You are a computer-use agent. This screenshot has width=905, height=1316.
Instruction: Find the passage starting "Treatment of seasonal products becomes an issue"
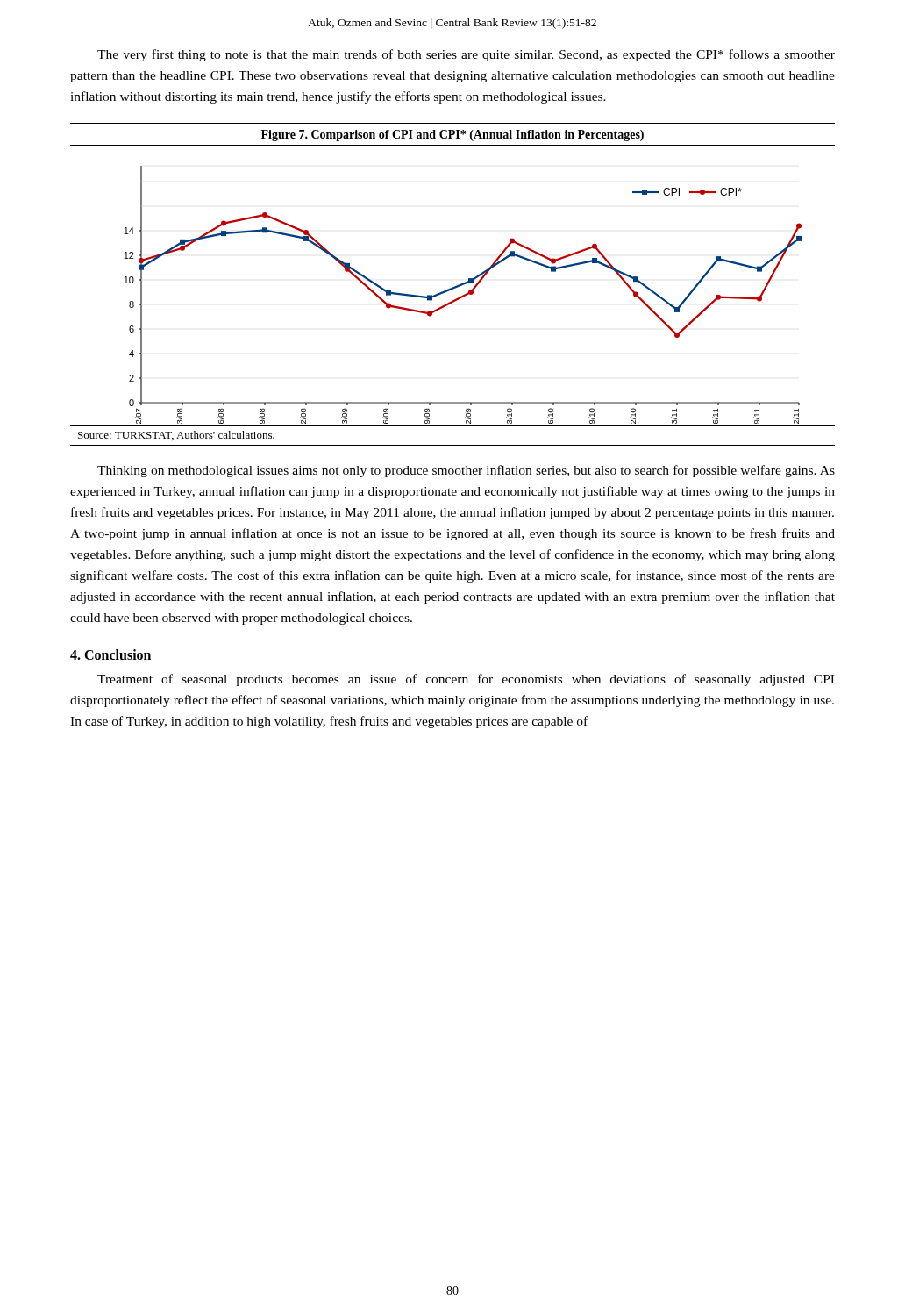point(452,700)
